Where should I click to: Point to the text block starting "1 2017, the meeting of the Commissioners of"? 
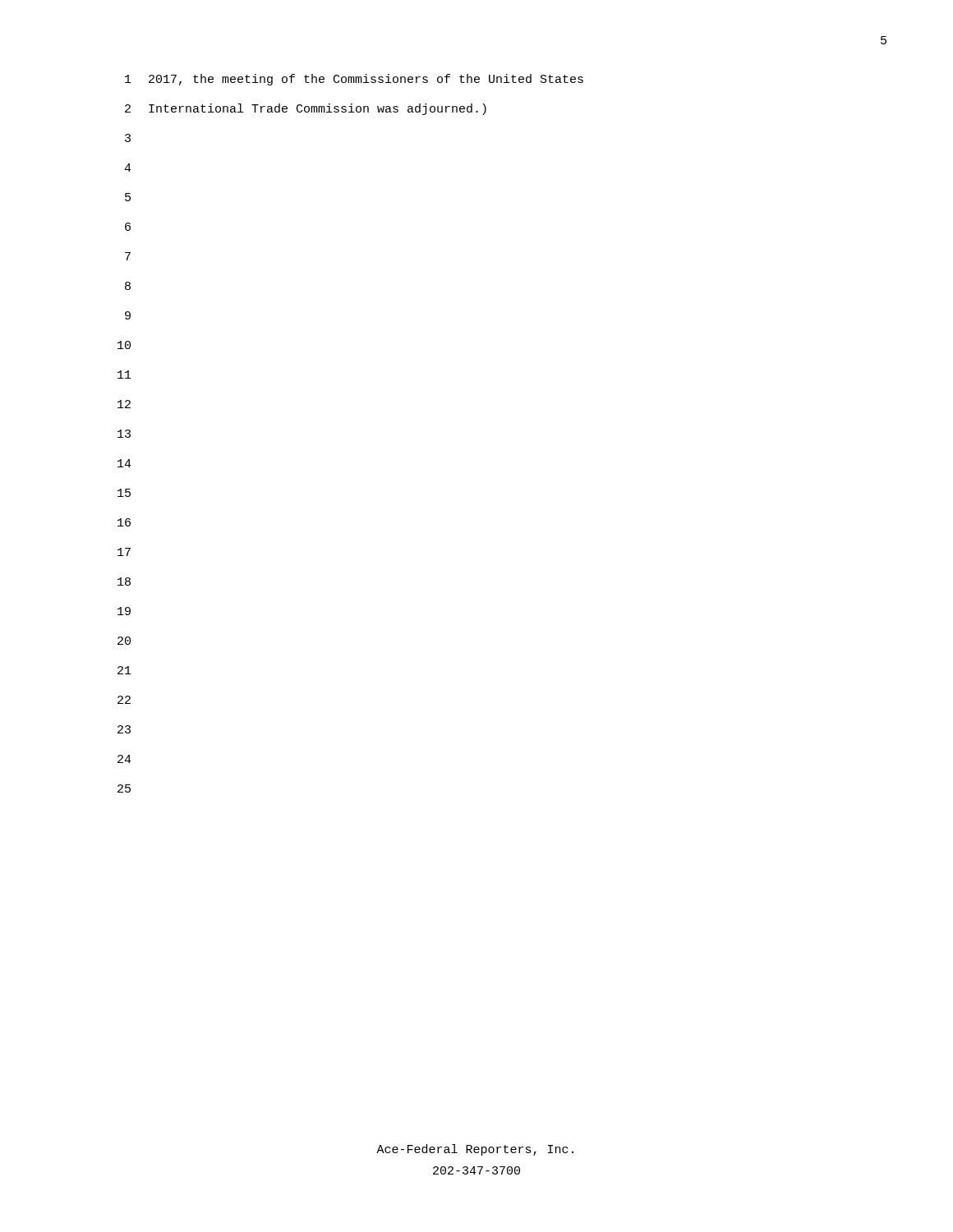tap(354, 80)
